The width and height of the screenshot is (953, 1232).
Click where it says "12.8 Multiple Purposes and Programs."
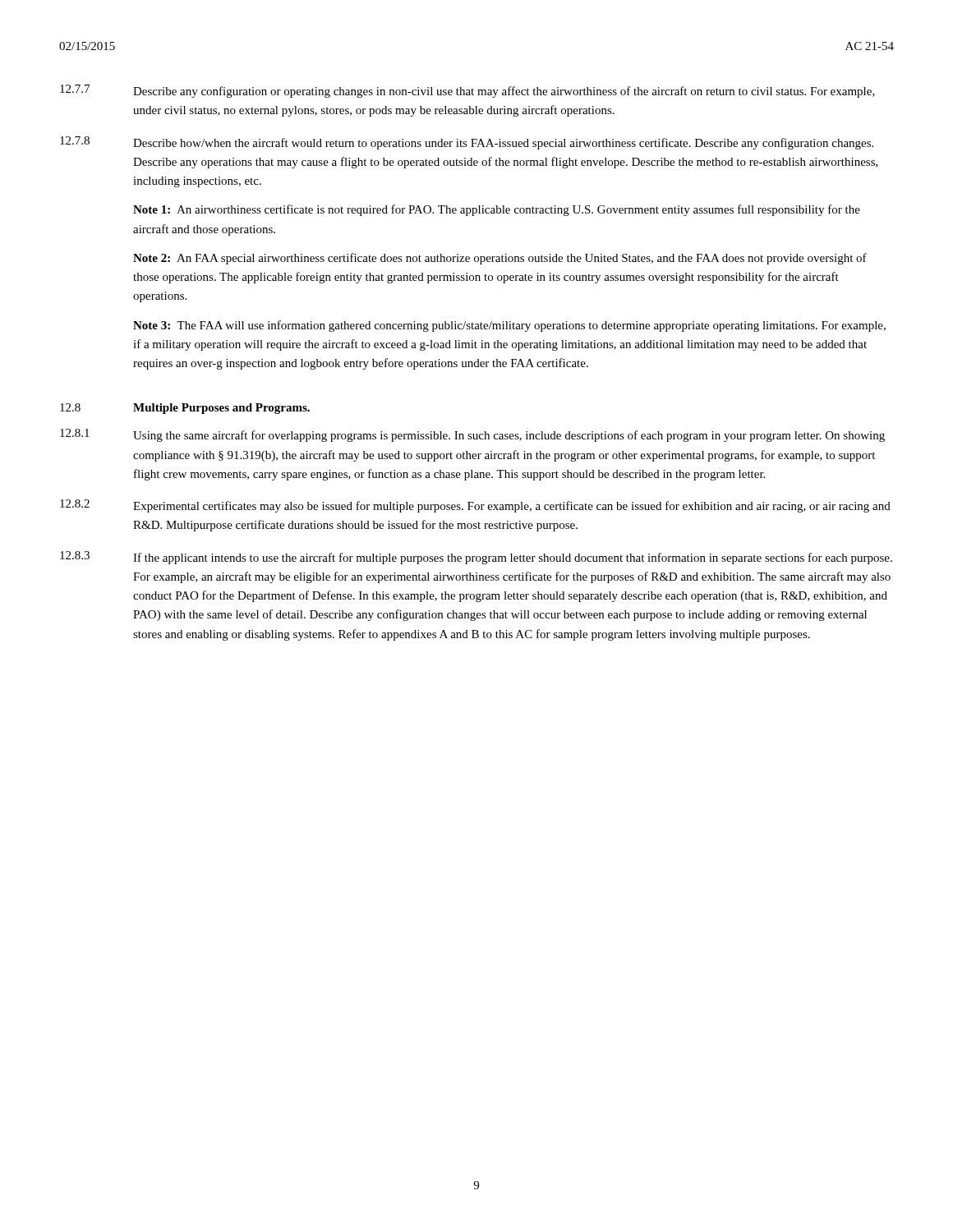click(185, 408)
